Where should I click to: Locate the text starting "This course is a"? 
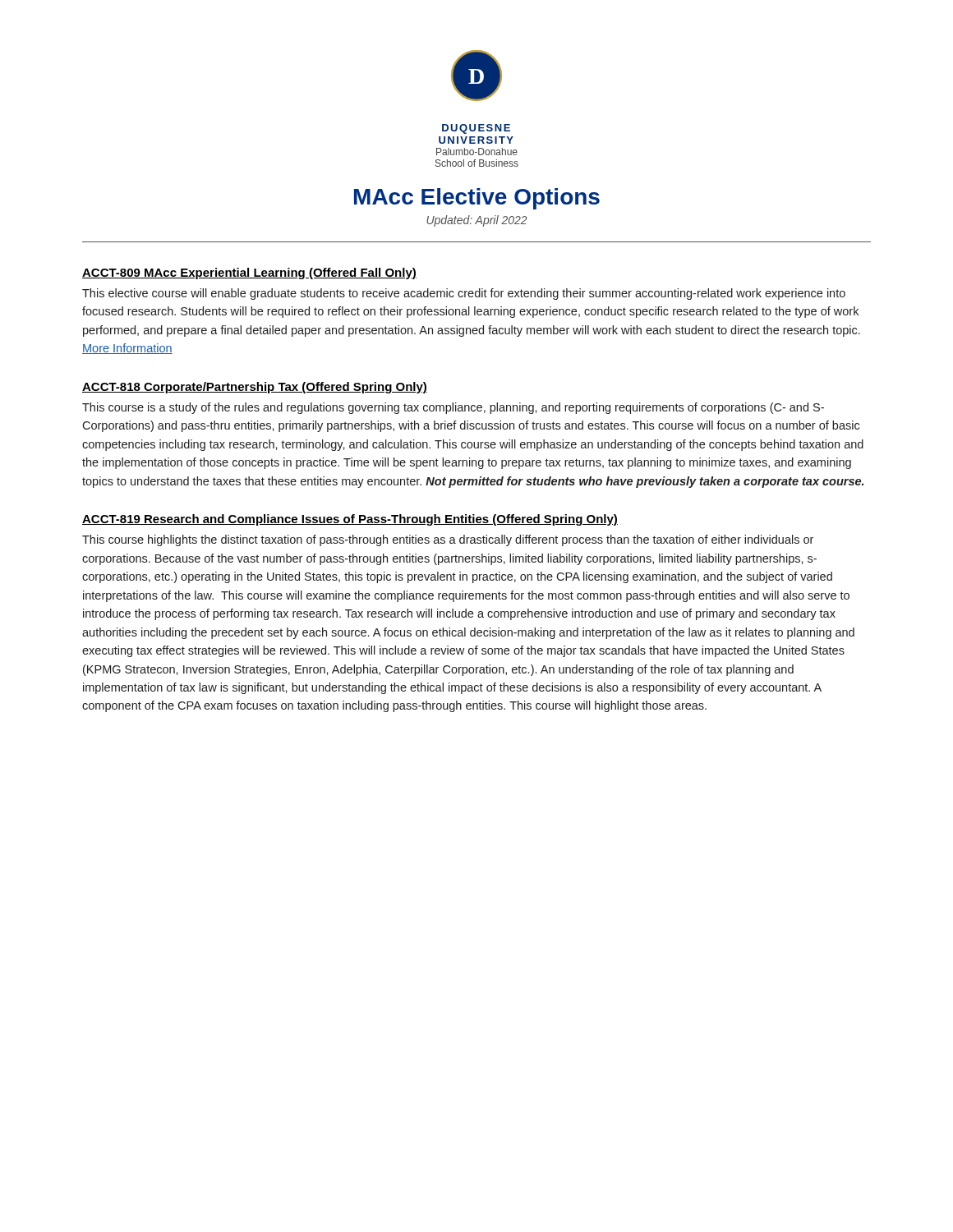473,444
